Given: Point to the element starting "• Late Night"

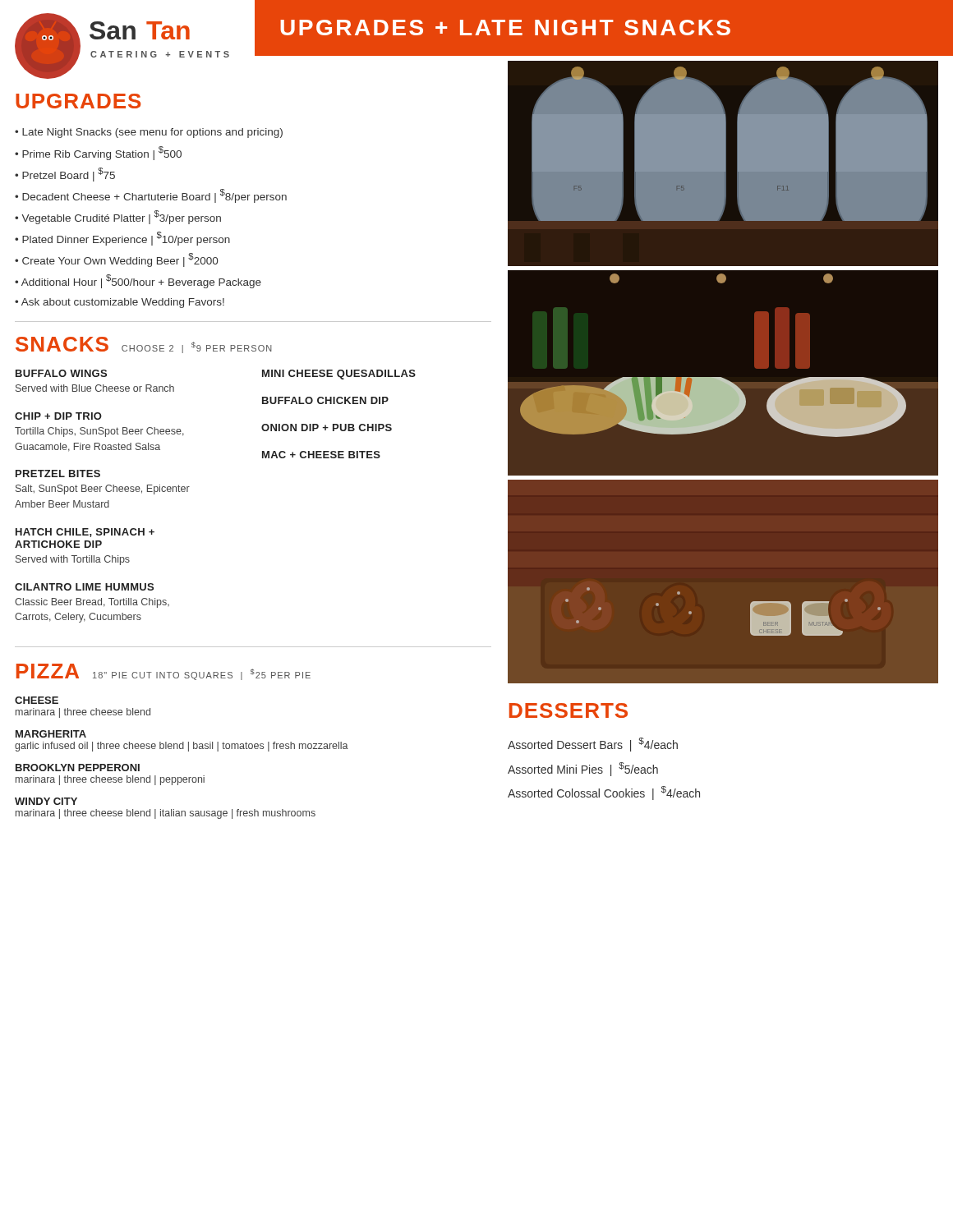Looking at the screenshot, I should point(149,132).
